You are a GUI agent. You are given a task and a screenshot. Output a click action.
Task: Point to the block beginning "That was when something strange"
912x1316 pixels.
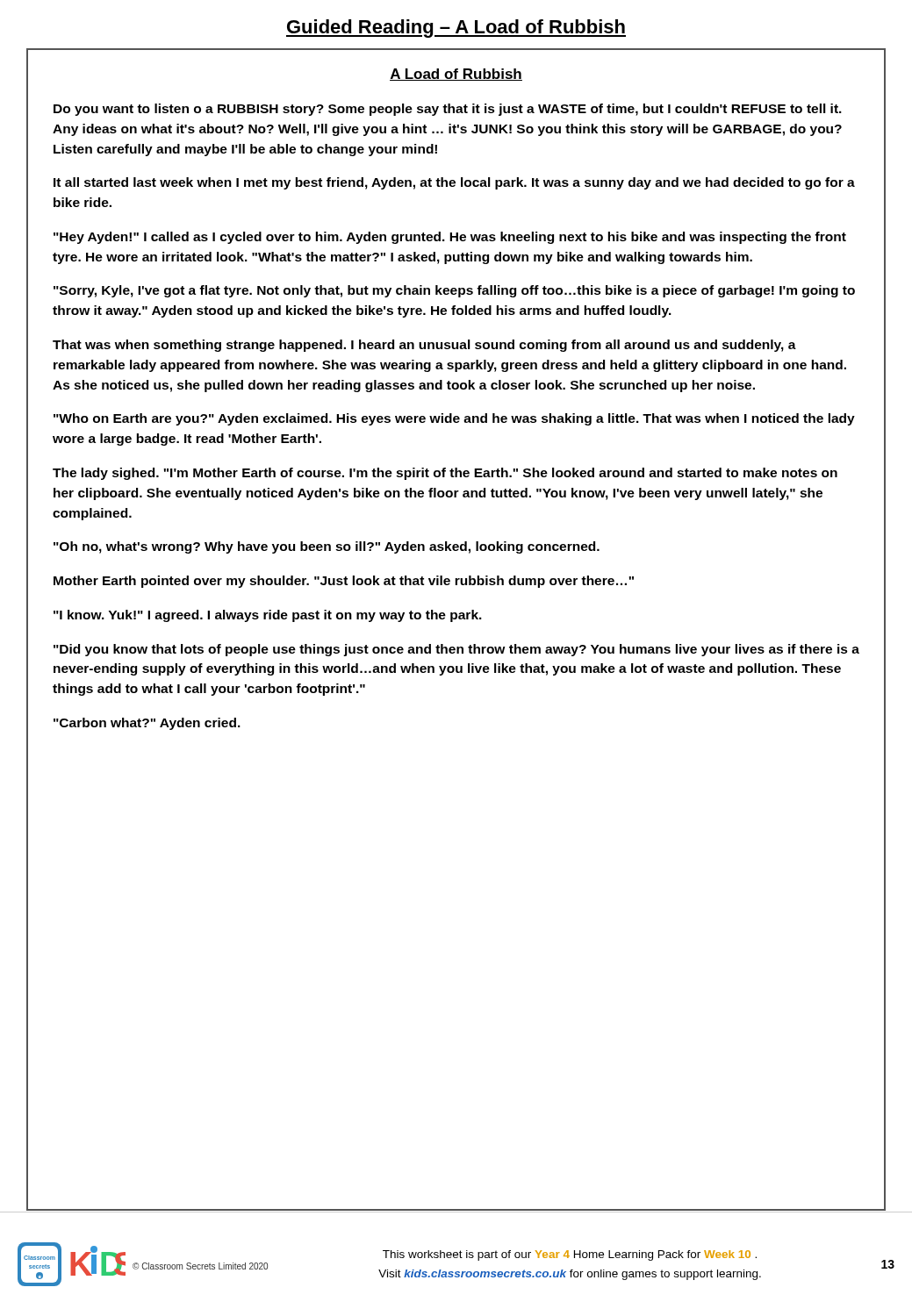pos(450,364)
